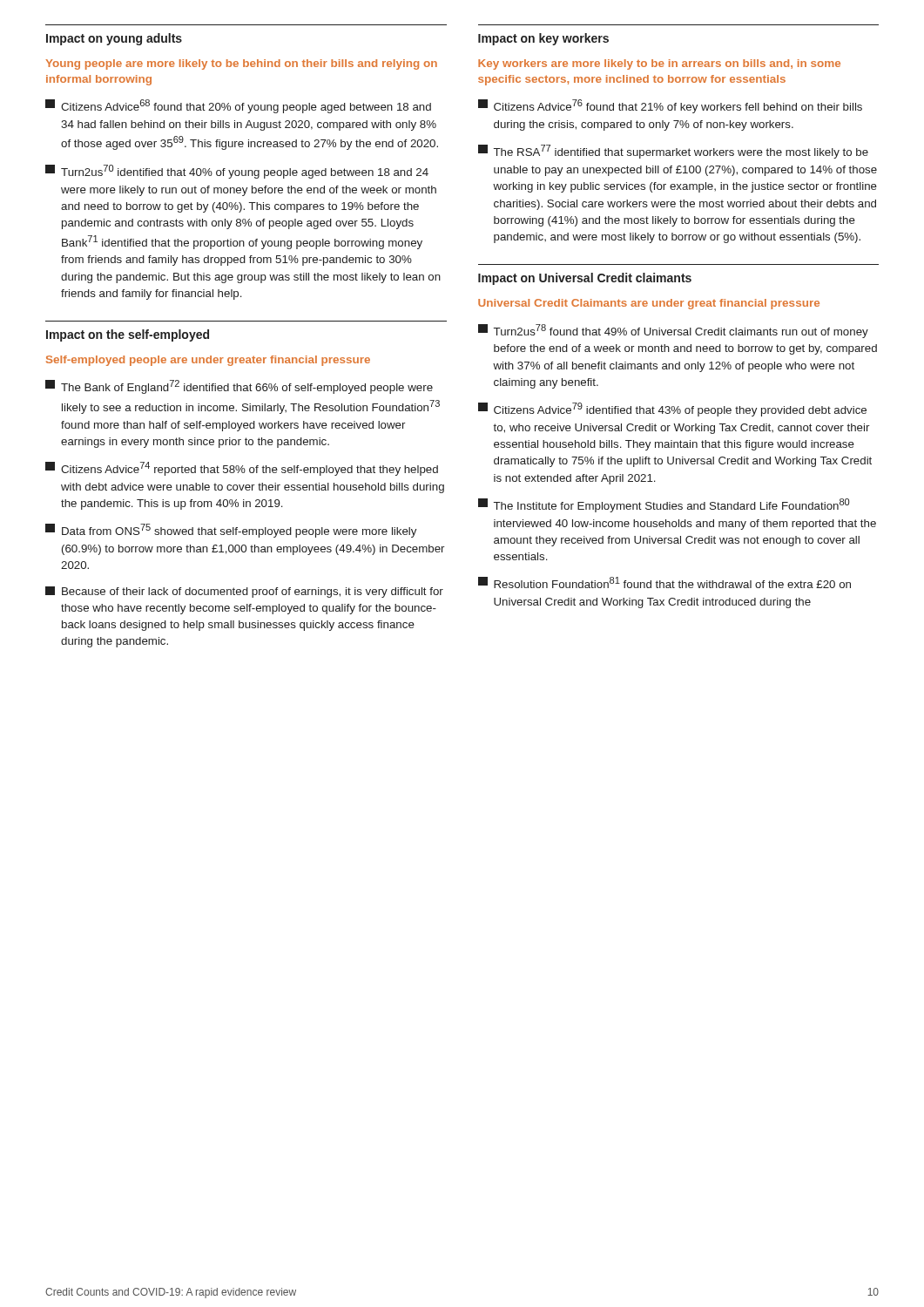Click on the element starting "Data from ONS75"

click(x=246, y=547)
